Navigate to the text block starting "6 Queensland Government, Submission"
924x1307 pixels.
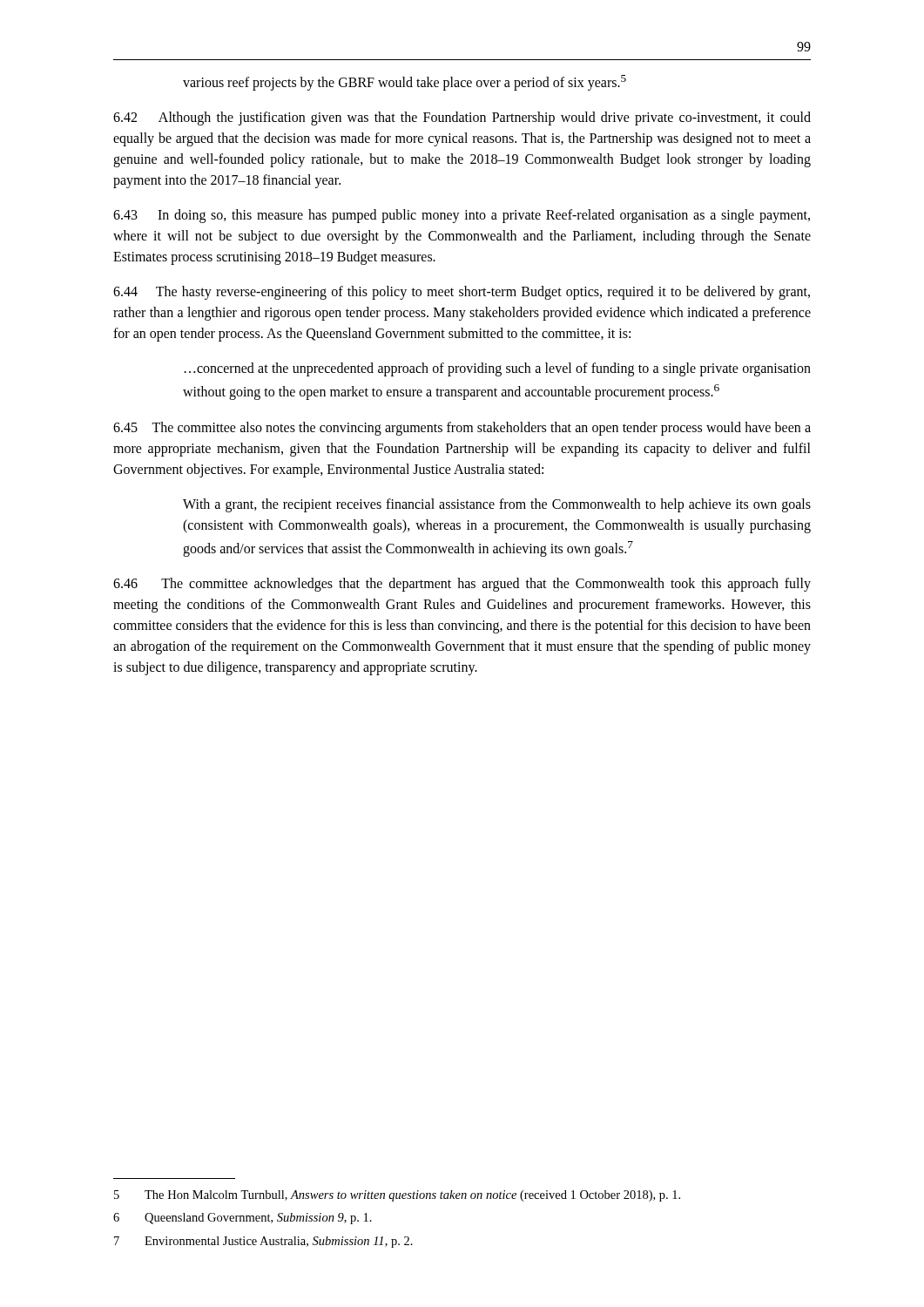pos(243,1219)
